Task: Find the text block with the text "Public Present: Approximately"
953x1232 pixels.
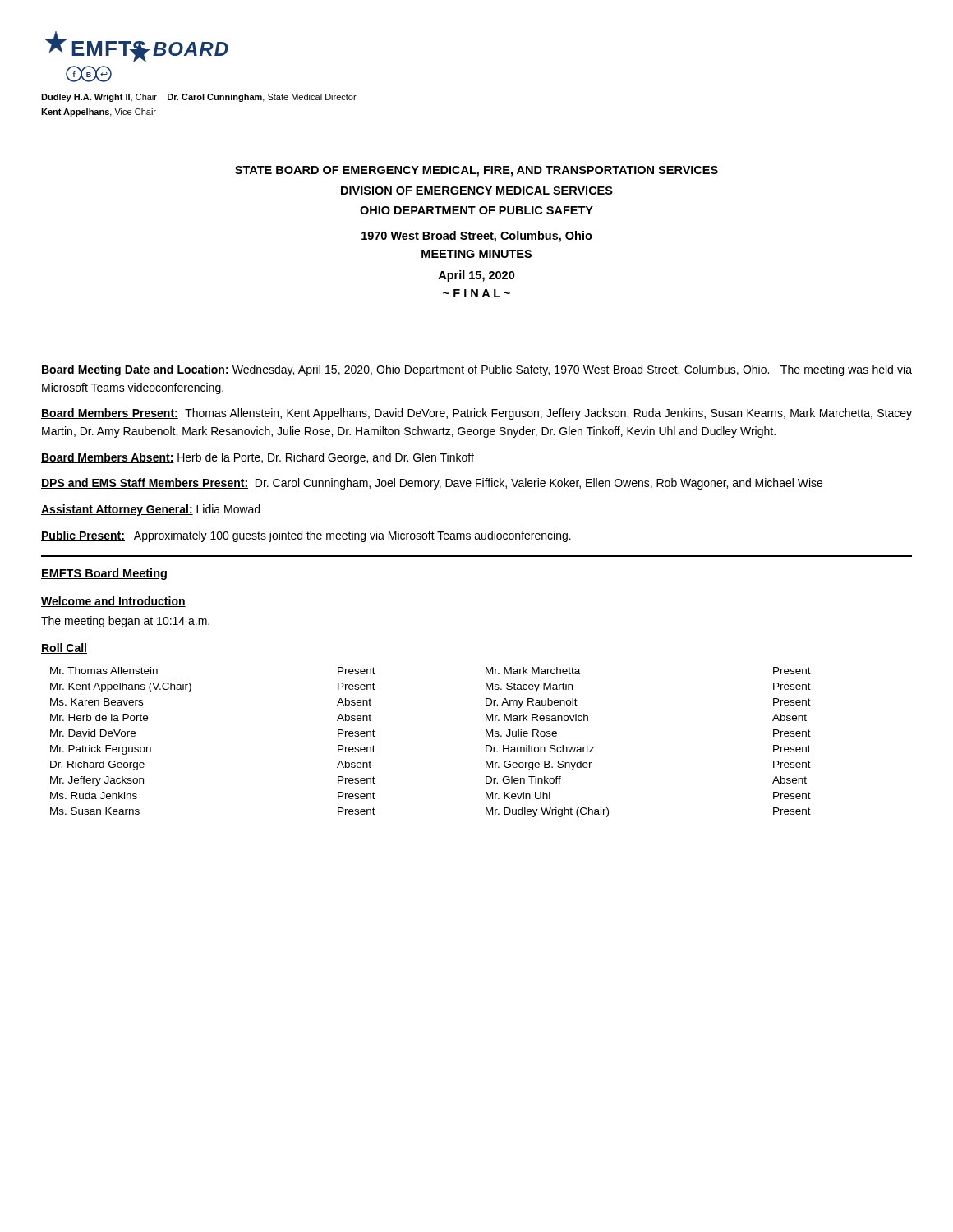Action: click(306, 535)
